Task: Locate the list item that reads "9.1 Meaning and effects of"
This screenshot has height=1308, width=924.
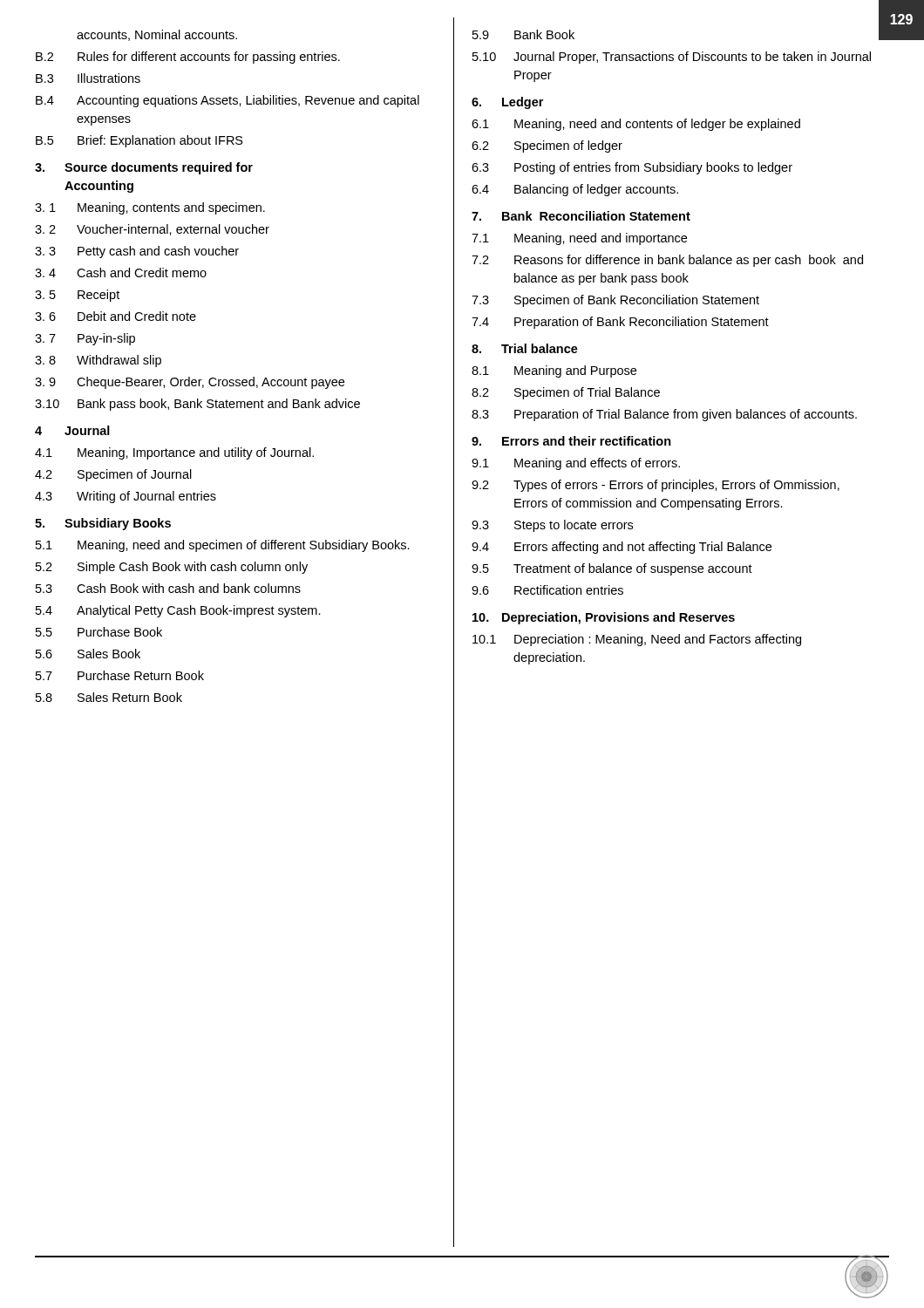Action: click(672, 464)
